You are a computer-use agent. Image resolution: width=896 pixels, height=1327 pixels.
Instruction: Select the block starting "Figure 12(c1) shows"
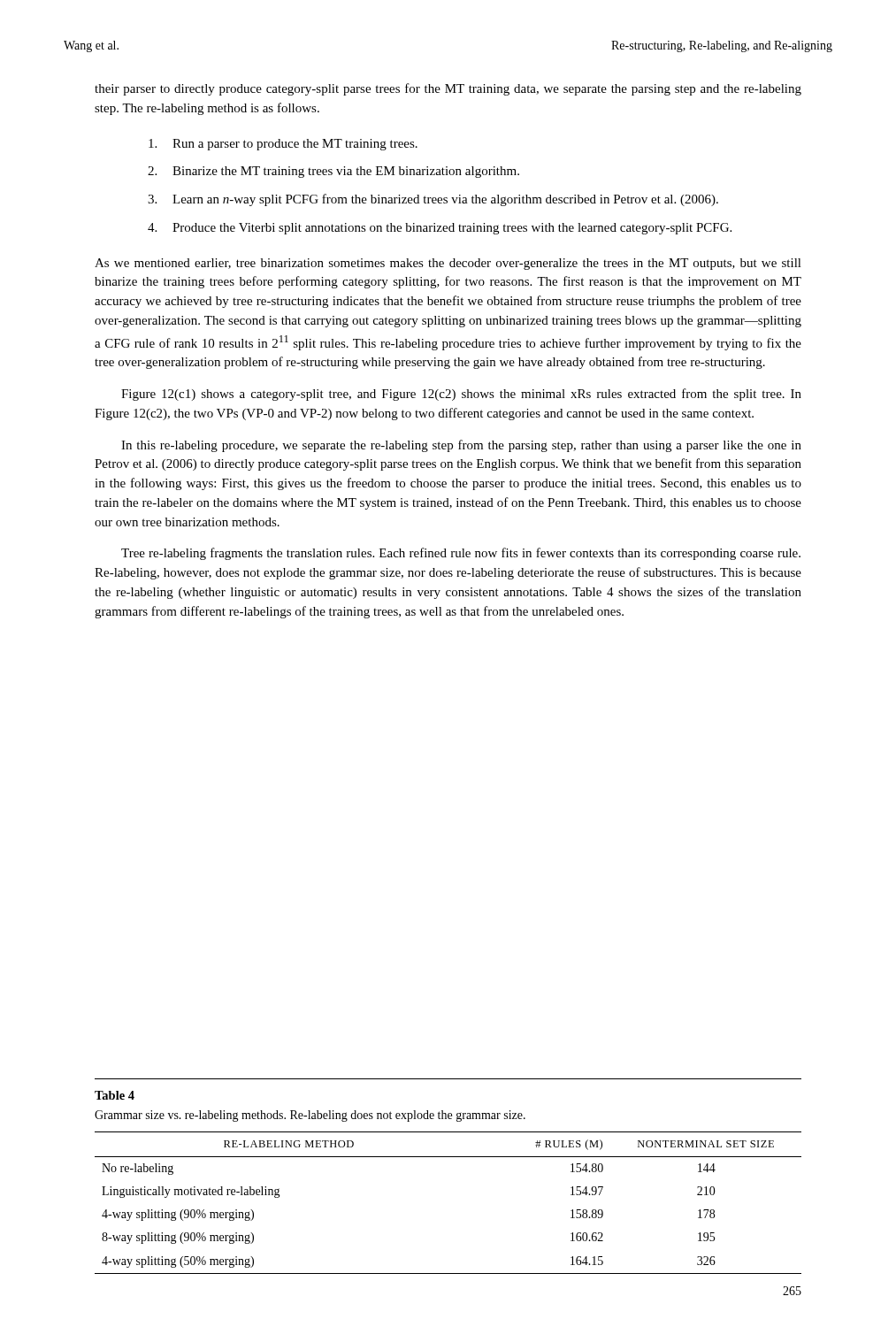coord(448,403)
